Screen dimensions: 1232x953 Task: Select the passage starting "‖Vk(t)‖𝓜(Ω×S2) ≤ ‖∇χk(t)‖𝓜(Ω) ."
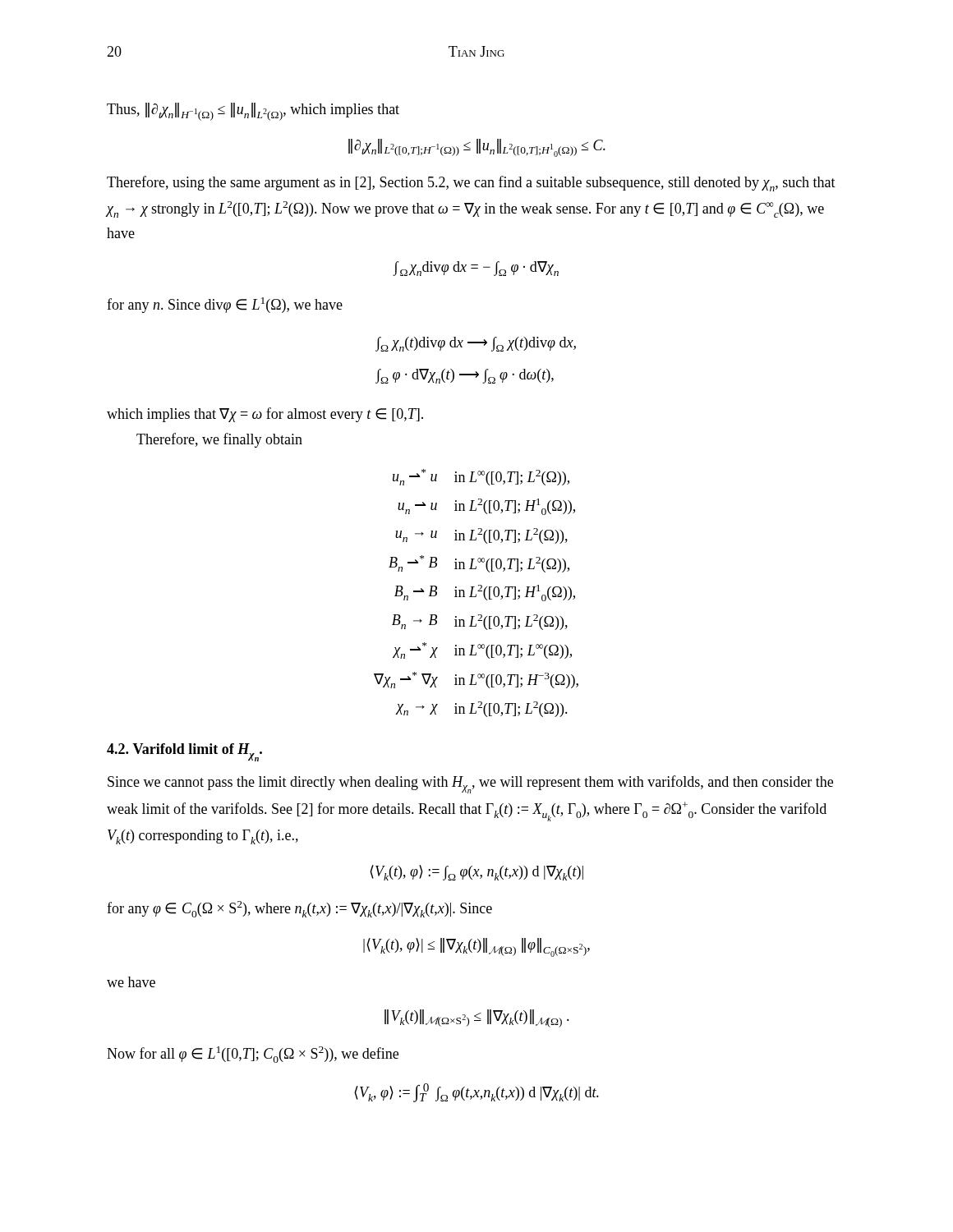pos(476,1017)
